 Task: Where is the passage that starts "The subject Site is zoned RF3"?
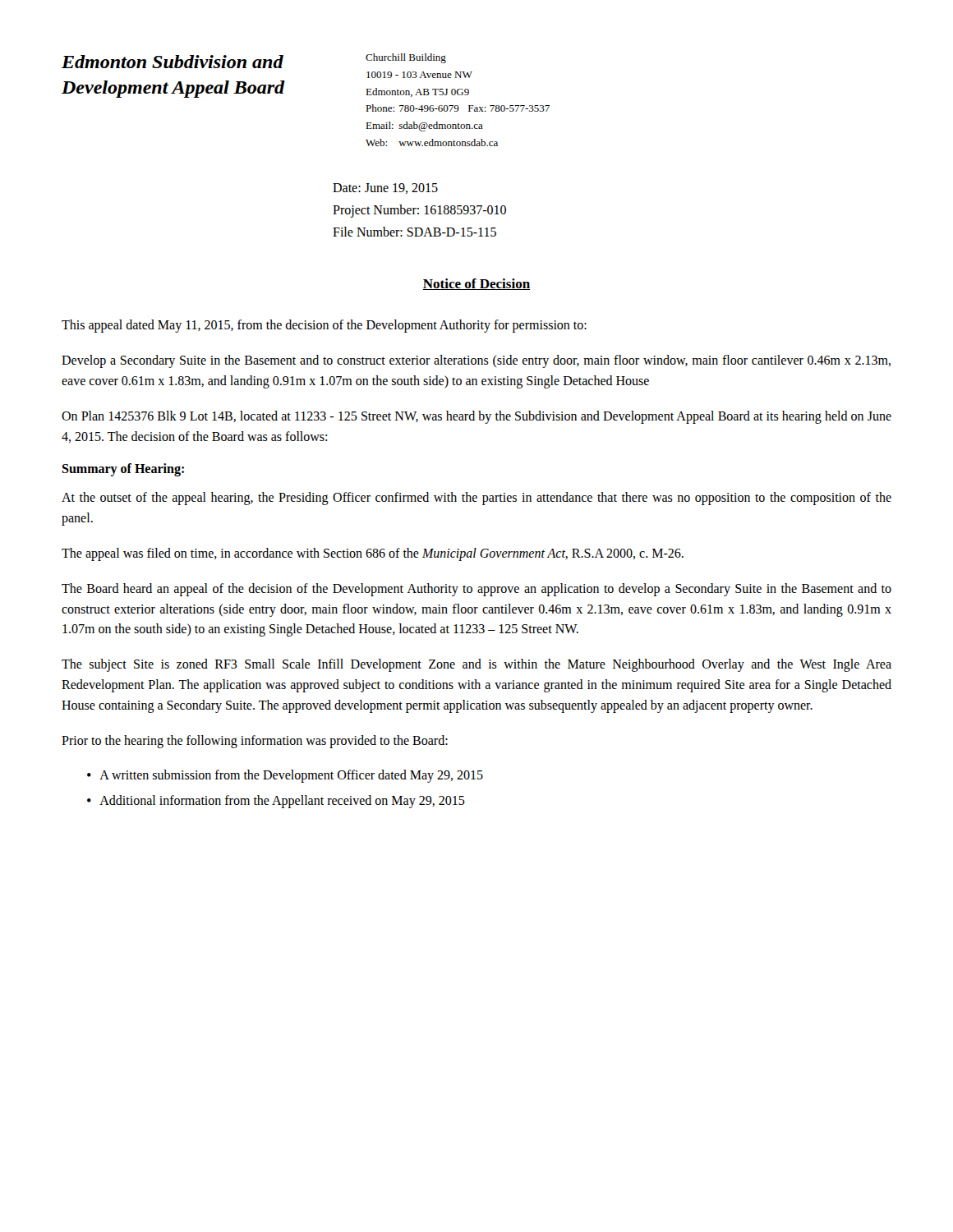click(x=476, y=684)
